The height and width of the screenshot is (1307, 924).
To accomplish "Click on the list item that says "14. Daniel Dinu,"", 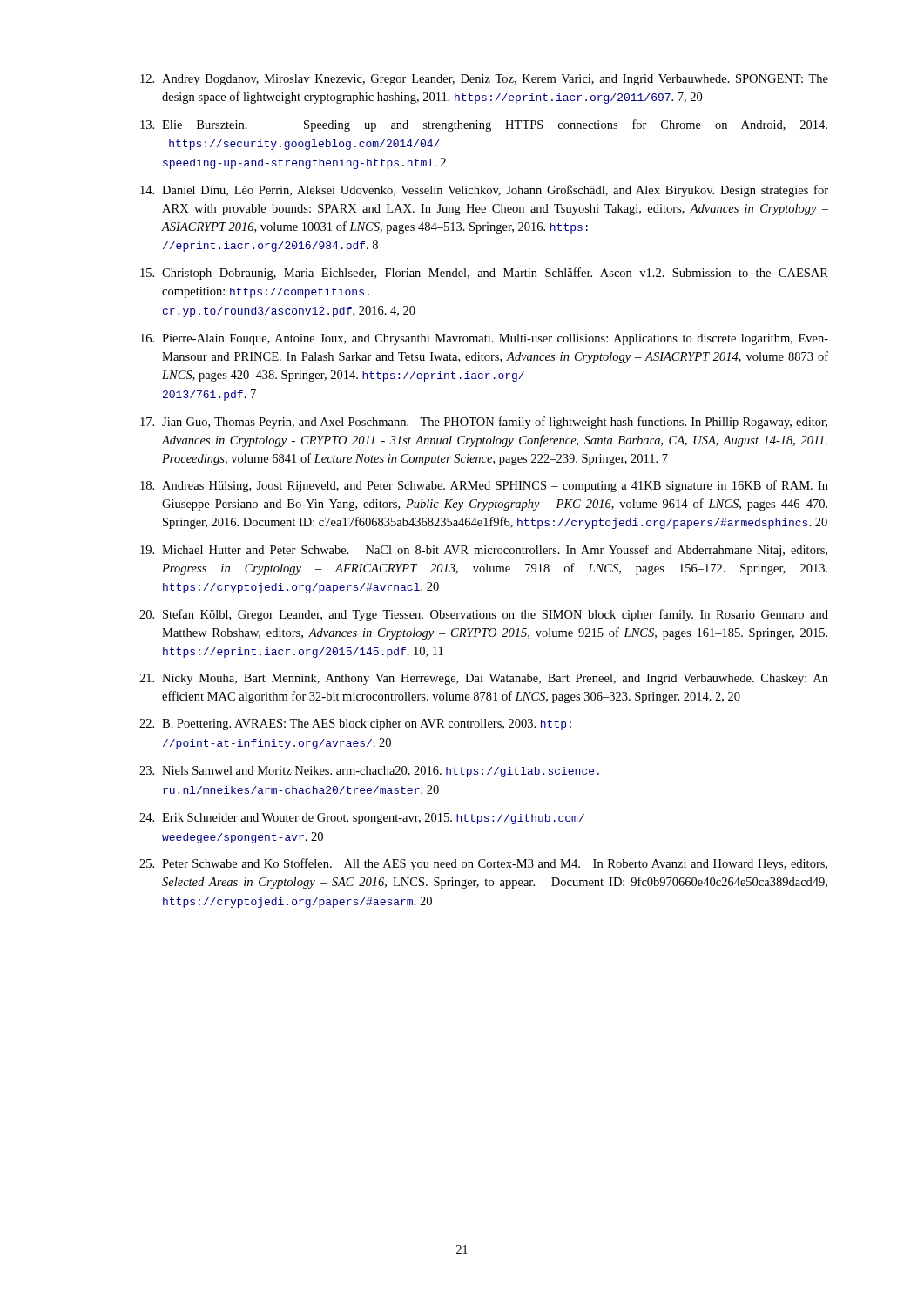I will pos(475,218).
